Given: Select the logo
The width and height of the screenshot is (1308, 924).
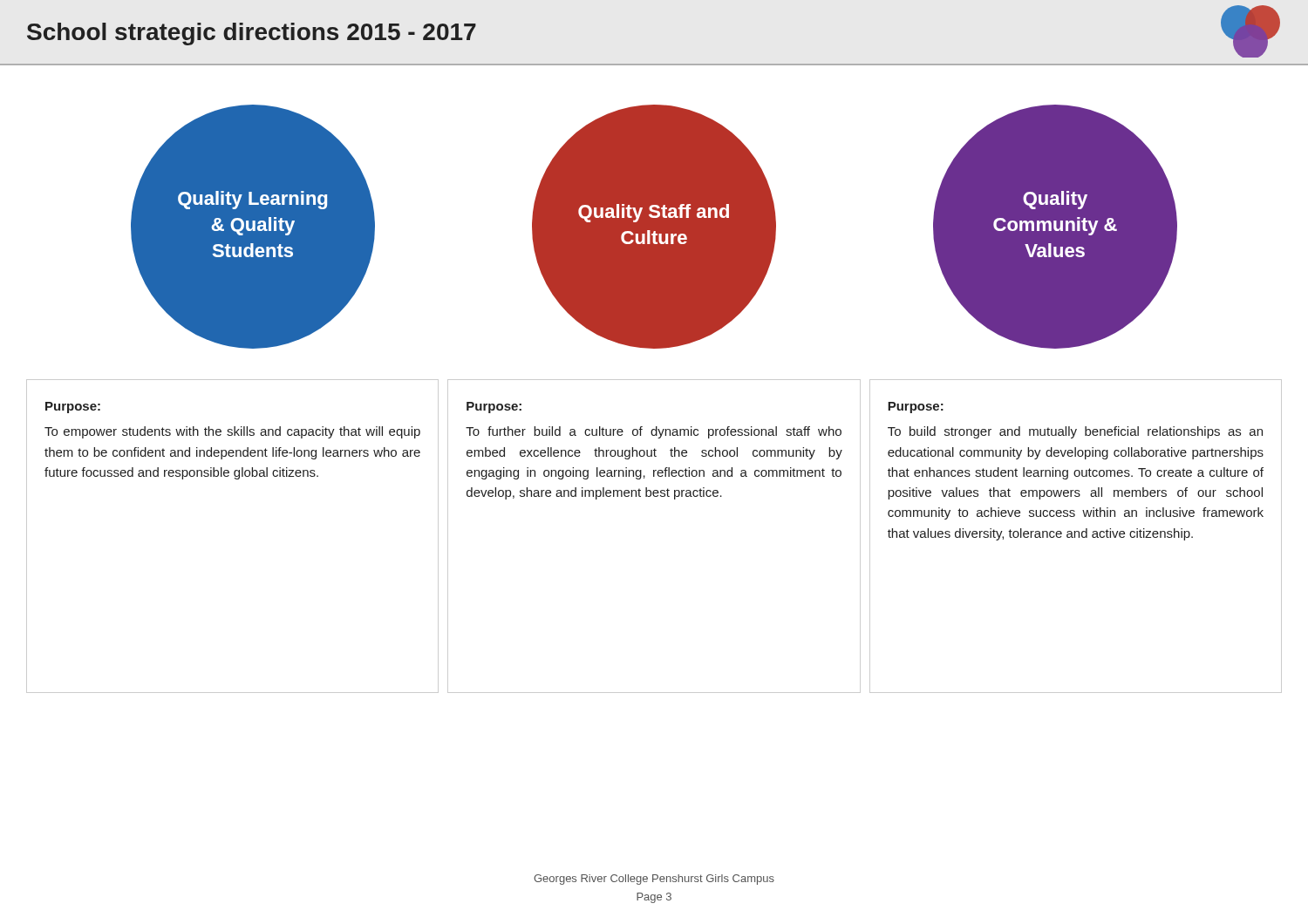Looking at the screenshot, I should pos(1250,32).
